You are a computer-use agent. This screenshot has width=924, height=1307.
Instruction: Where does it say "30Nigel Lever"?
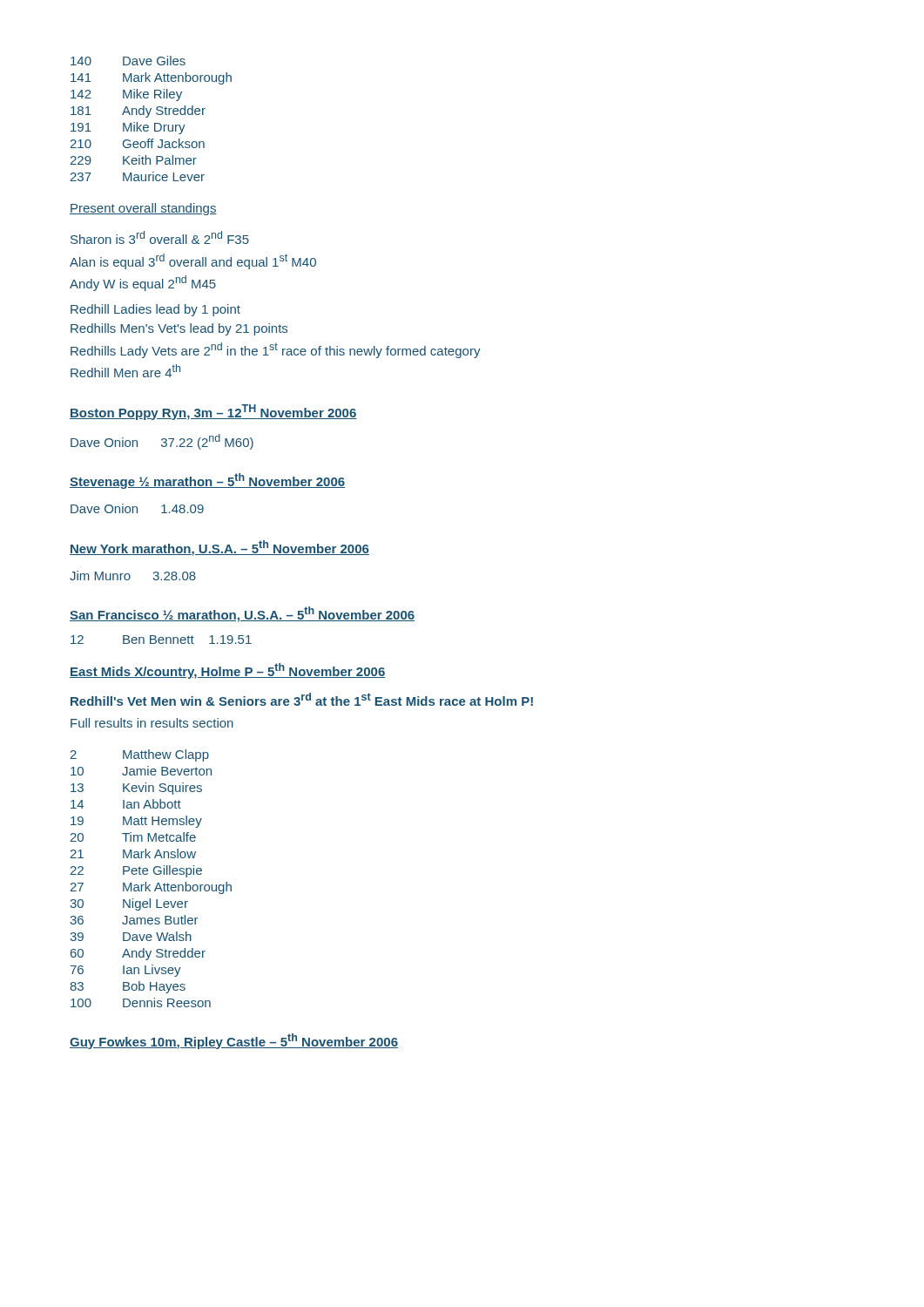tap(129, 904)
